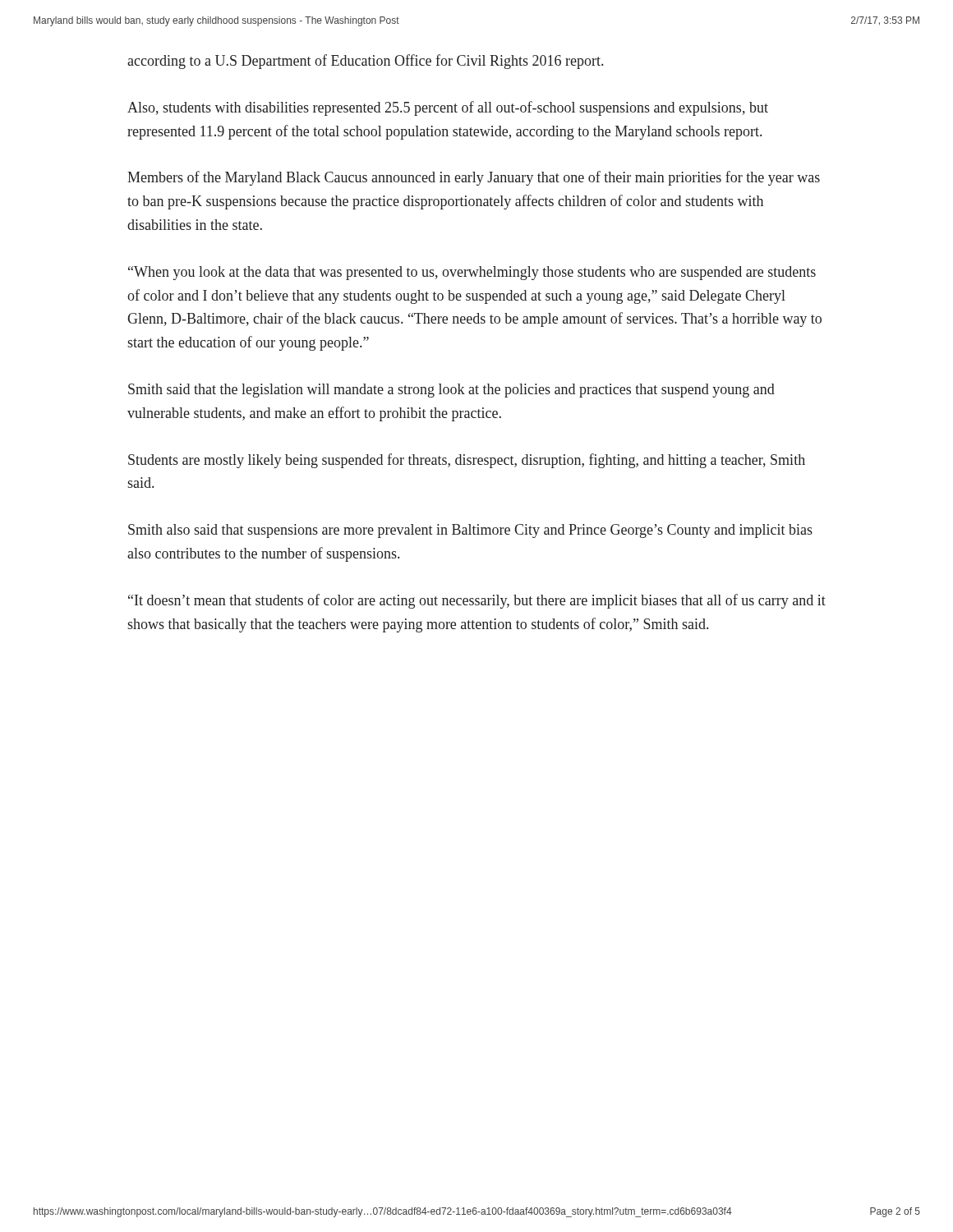Find the block on this page that starts "“When you look at the data that"
This screenshot has width=953, height=1232.
pyautogui.click(x=475, y=307)
